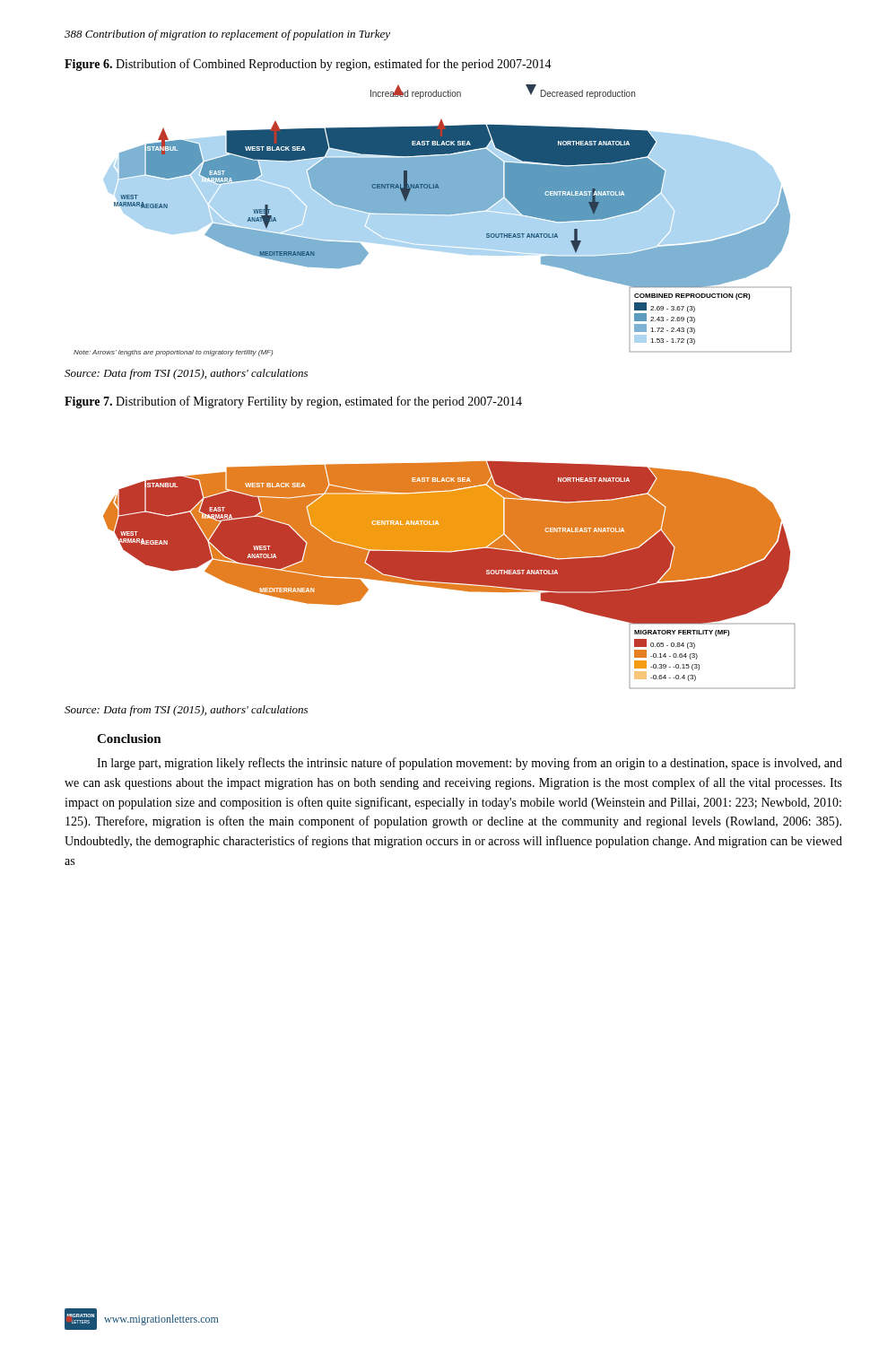Click the passage that begins "In large part, migration"
Viewport: 896px width, 1346px height.
pyautogui.click(x=453, y=812)
